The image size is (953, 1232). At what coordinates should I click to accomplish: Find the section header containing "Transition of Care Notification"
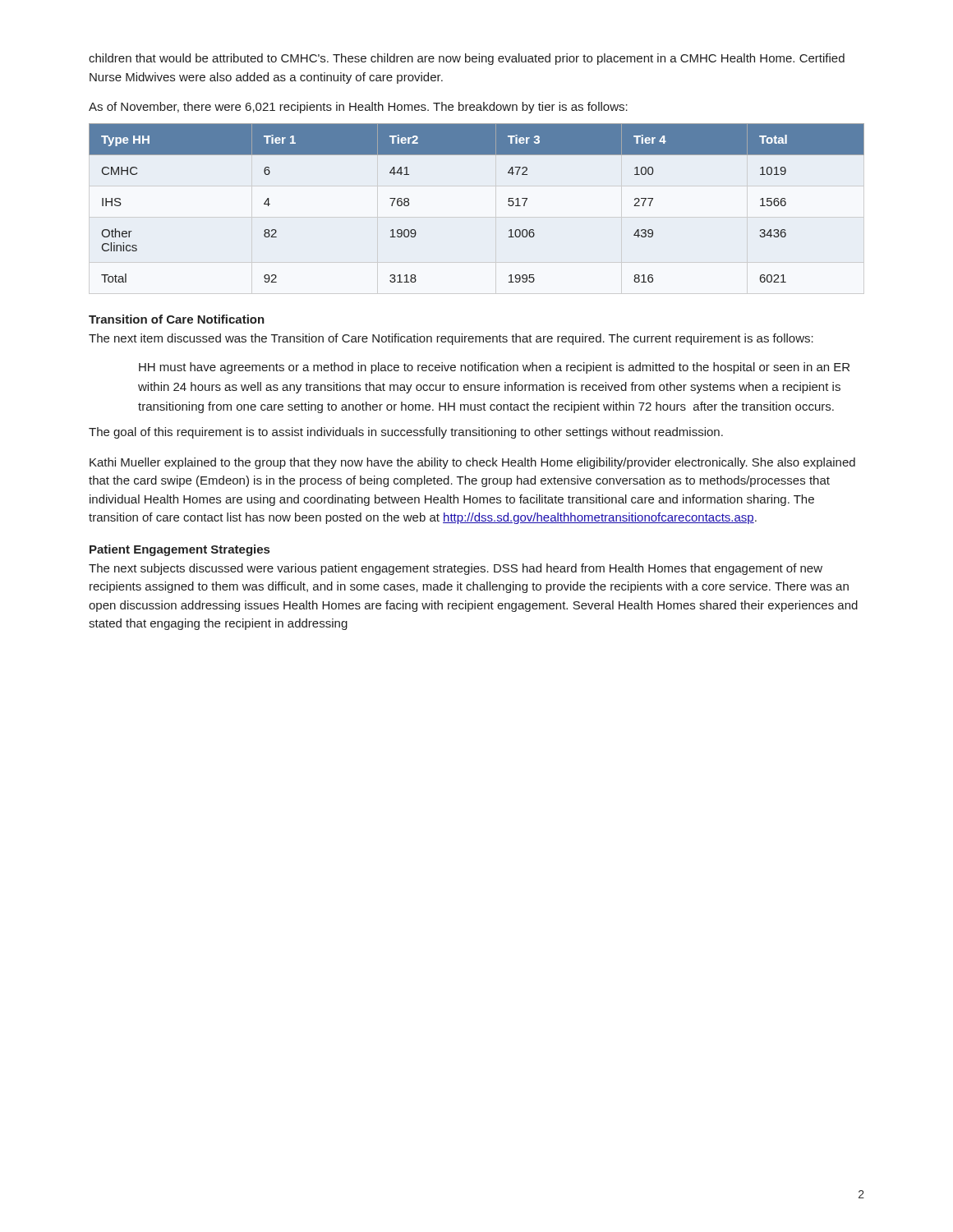(177, 319)
